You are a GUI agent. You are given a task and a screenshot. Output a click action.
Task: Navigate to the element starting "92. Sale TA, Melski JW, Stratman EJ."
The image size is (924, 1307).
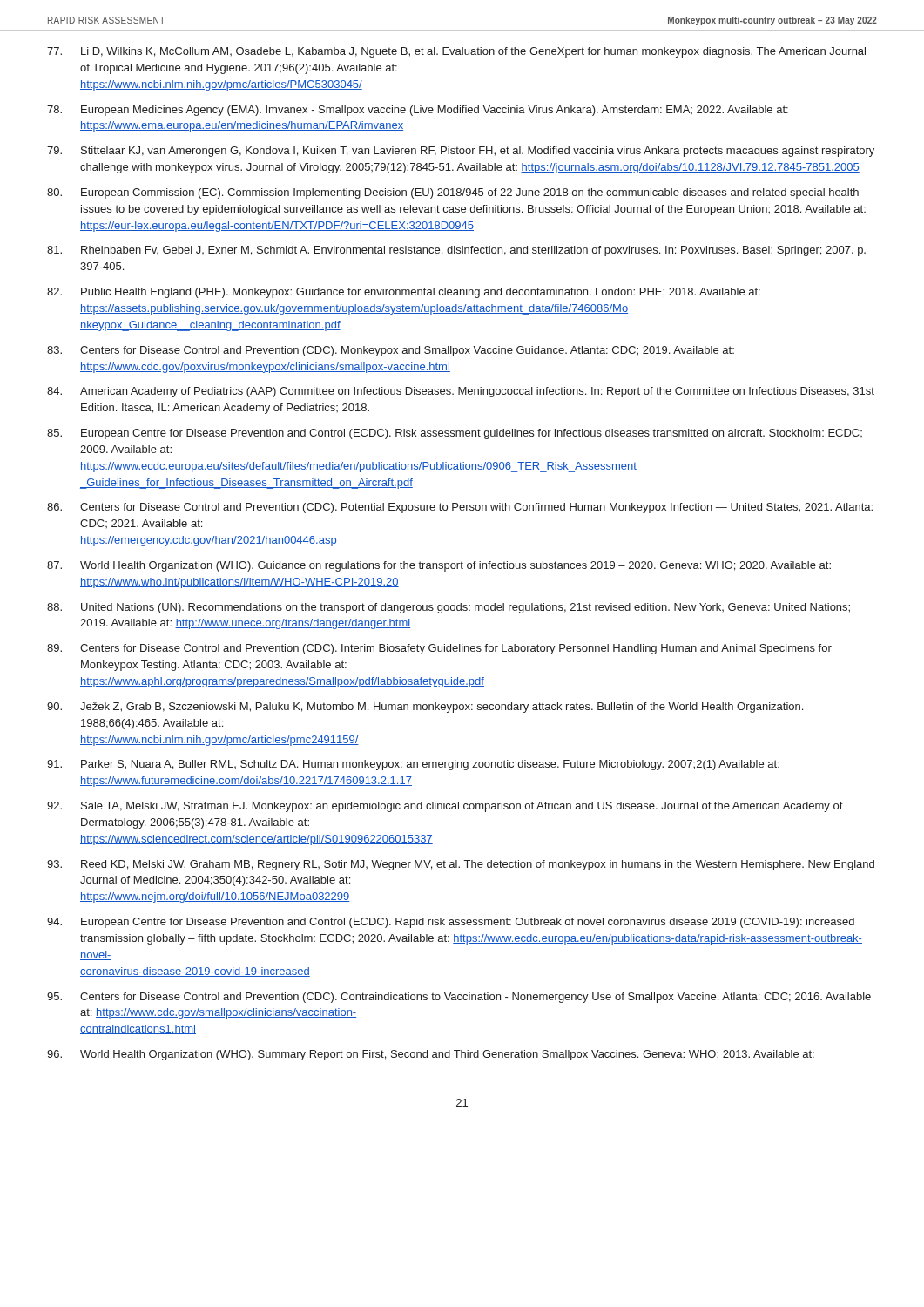[445, 807]
